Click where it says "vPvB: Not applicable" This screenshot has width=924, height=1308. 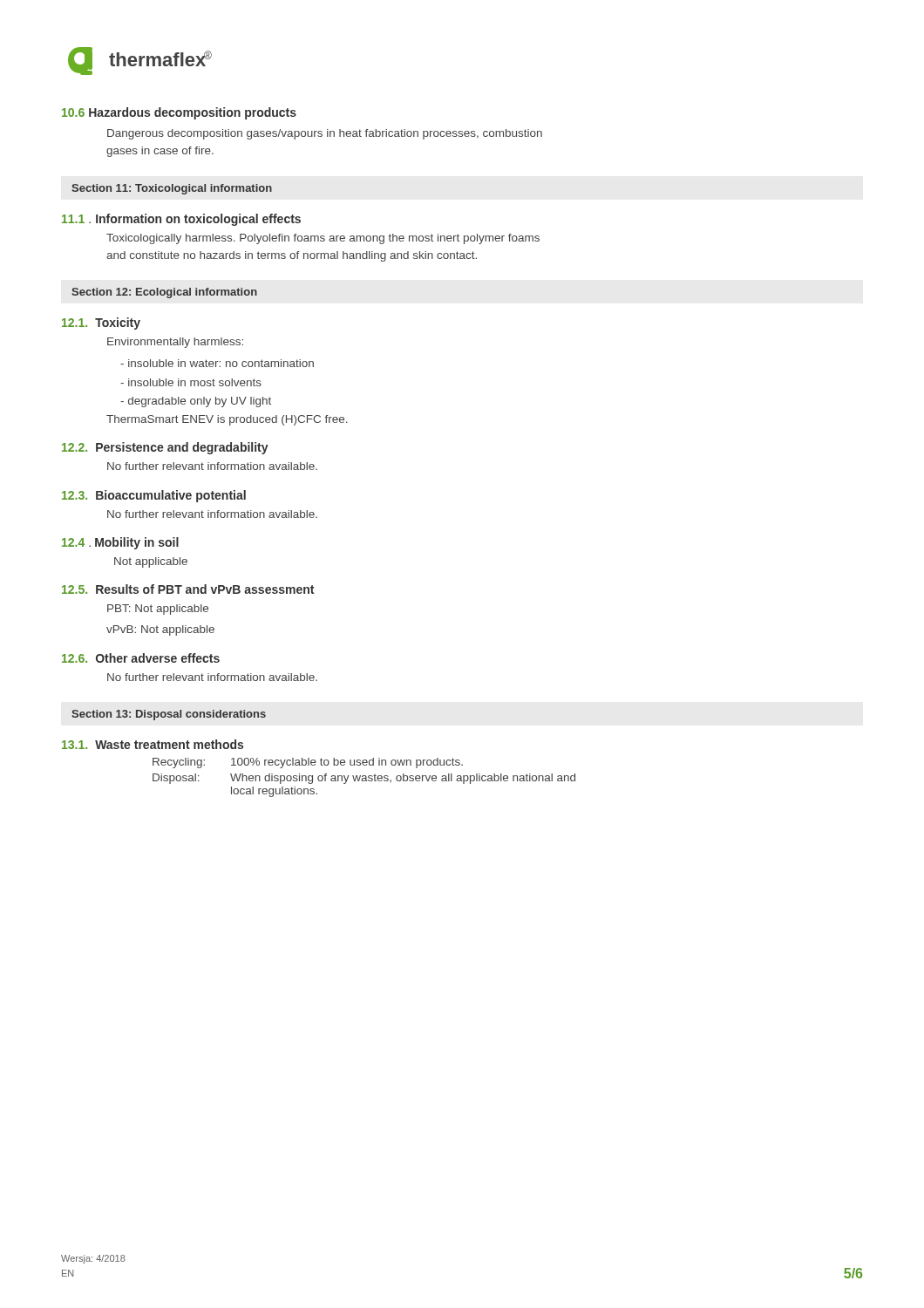click(161, 629)
